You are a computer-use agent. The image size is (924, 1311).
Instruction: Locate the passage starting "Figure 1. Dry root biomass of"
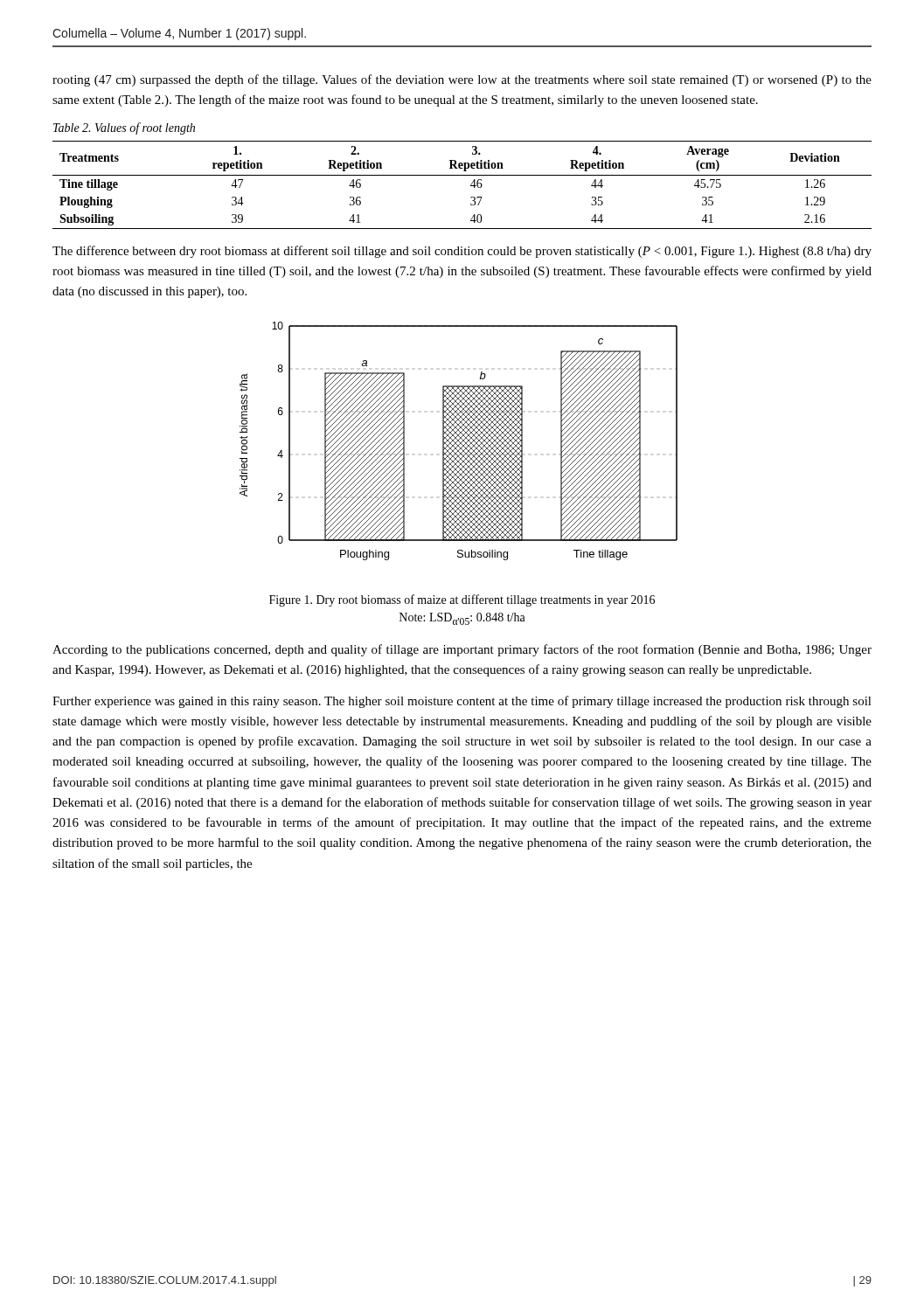tap(462, 600)
